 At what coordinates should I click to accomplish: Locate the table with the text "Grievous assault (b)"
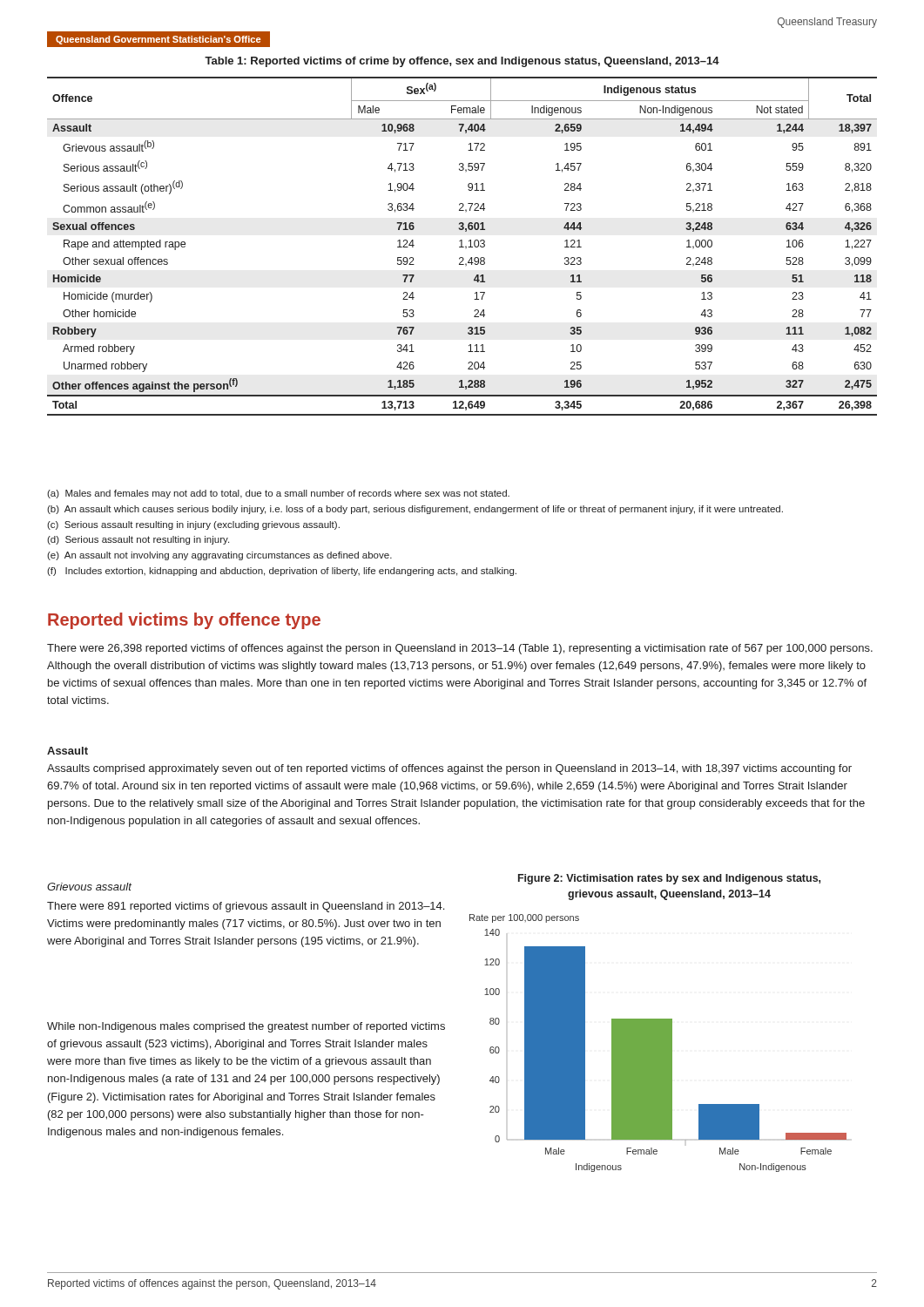462,246
